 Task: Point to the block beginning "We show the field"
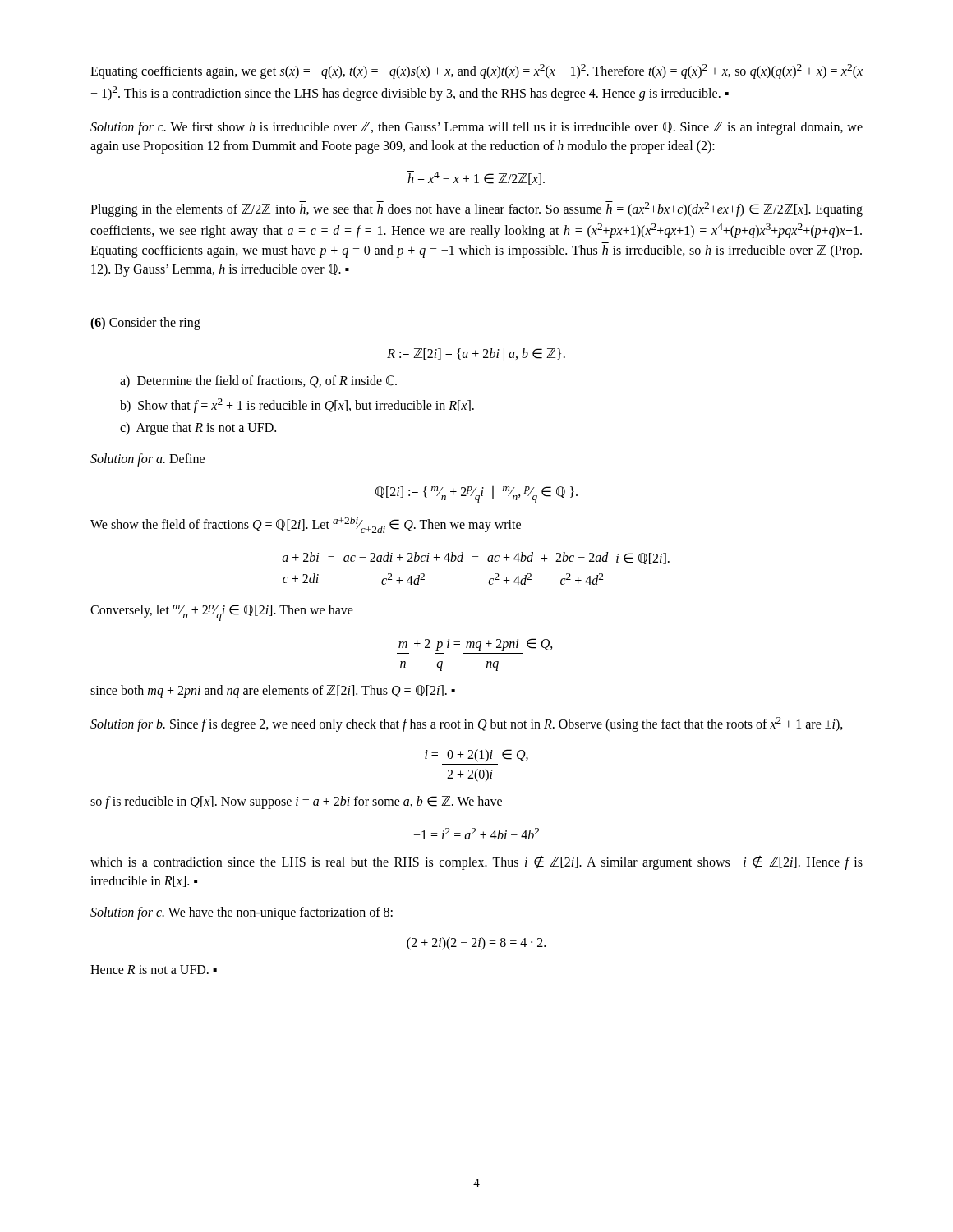306,524
